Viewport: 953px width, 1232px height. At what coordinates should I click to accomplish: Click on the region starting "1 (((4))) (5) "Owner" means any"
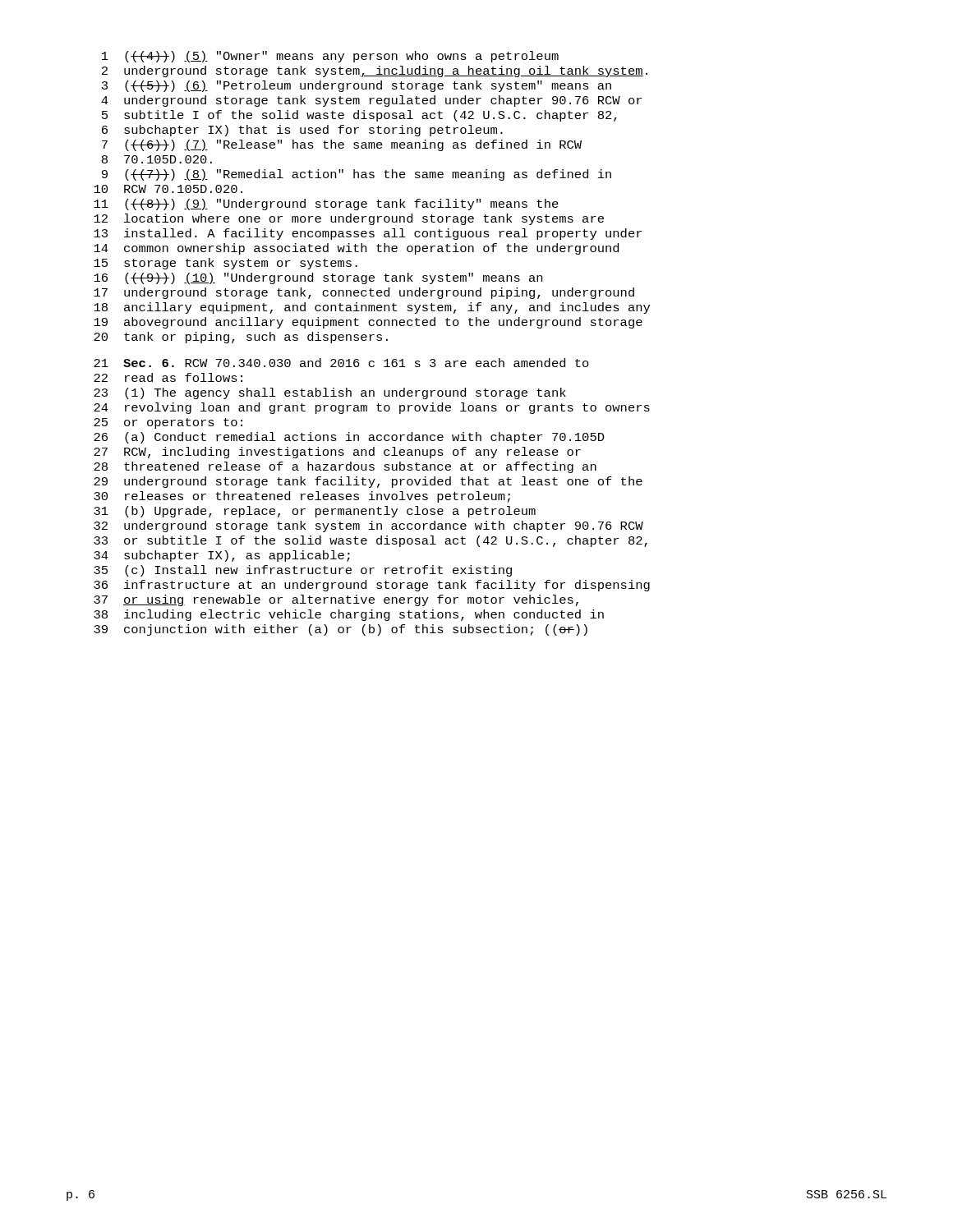point(476,57)
